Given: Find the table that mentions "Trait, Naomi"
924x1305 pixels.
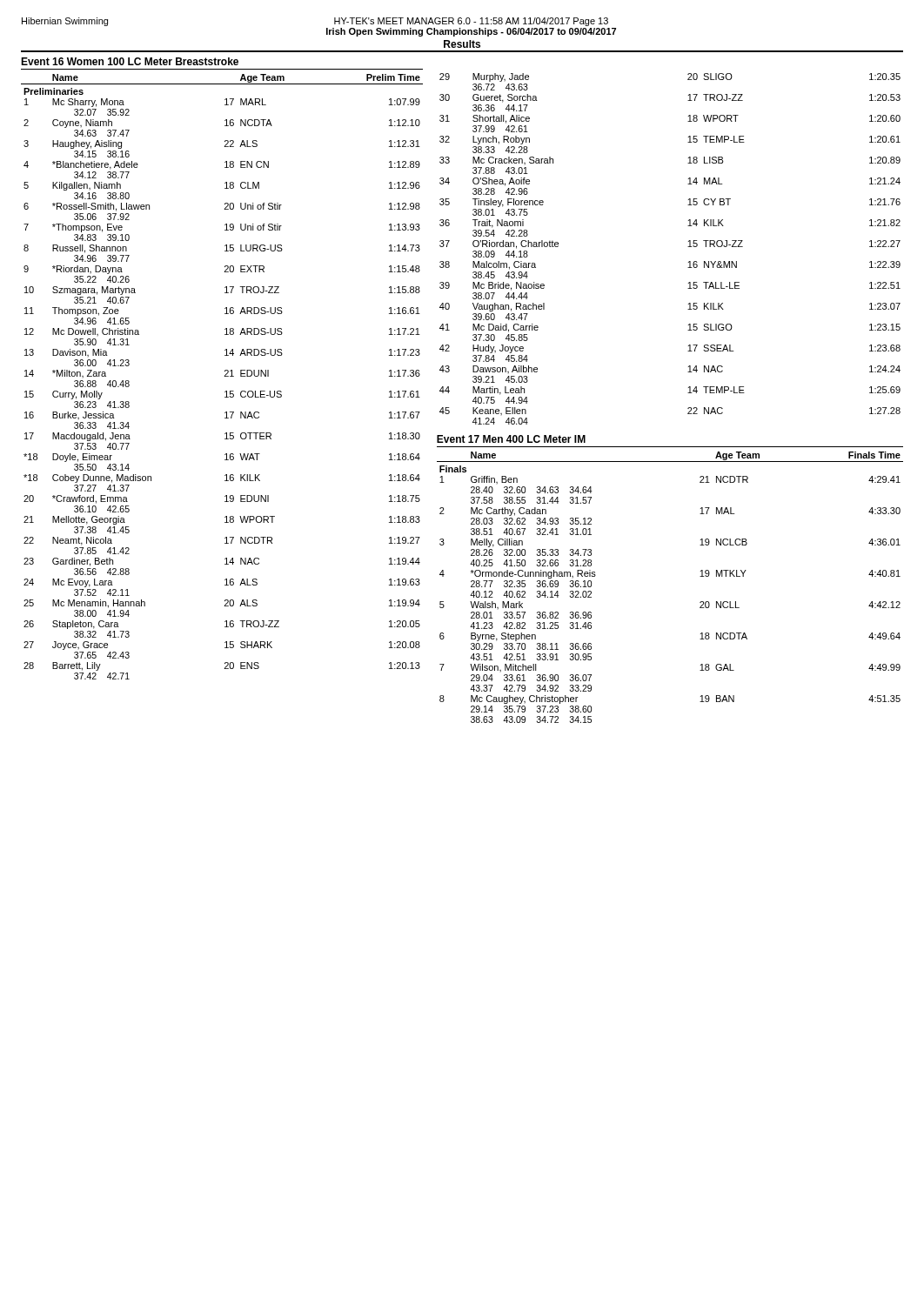Looking at the screenshot, I should tap(670, 249).
